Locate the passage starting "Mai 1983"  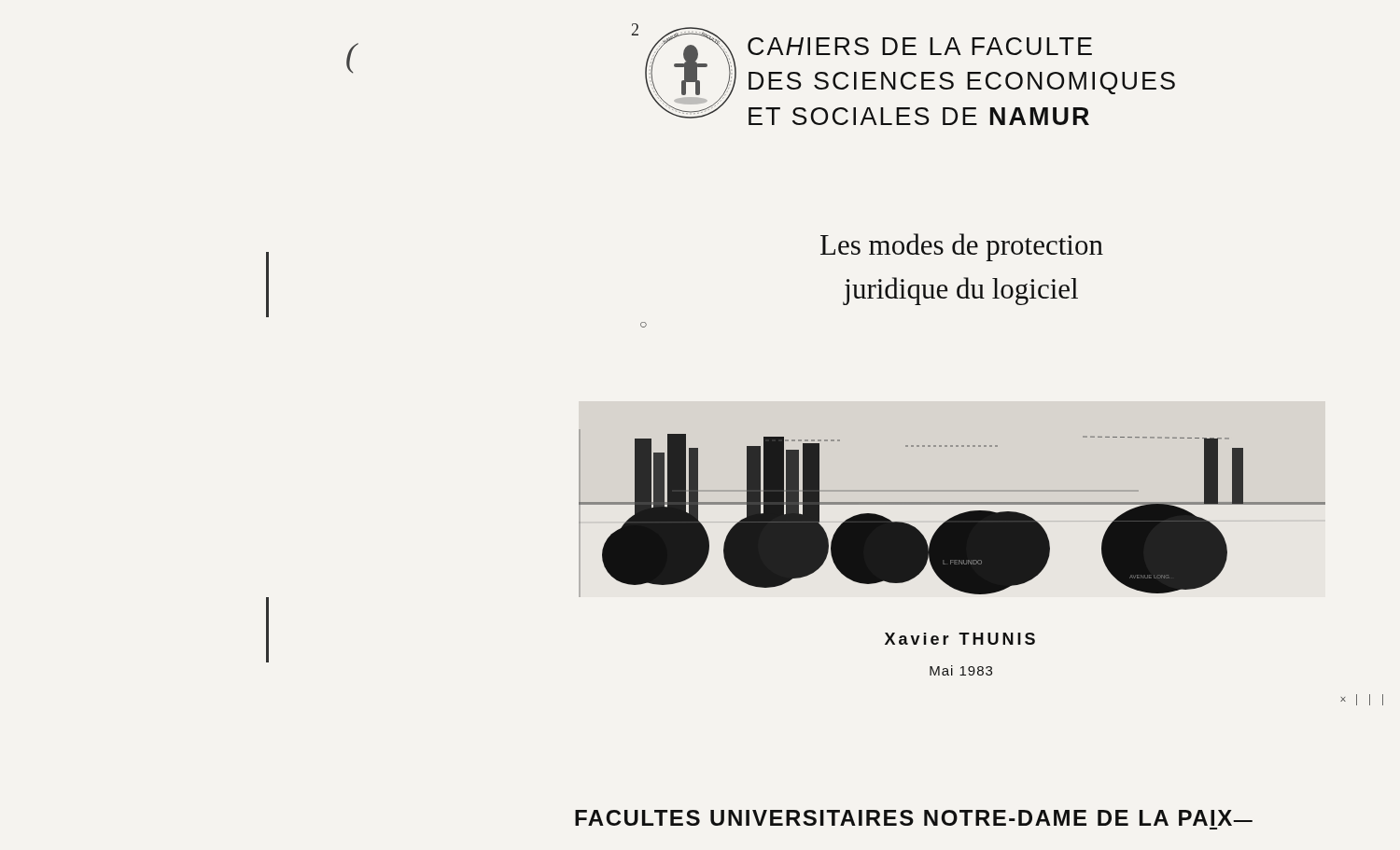pyautogui.click(x=961, y=670)
